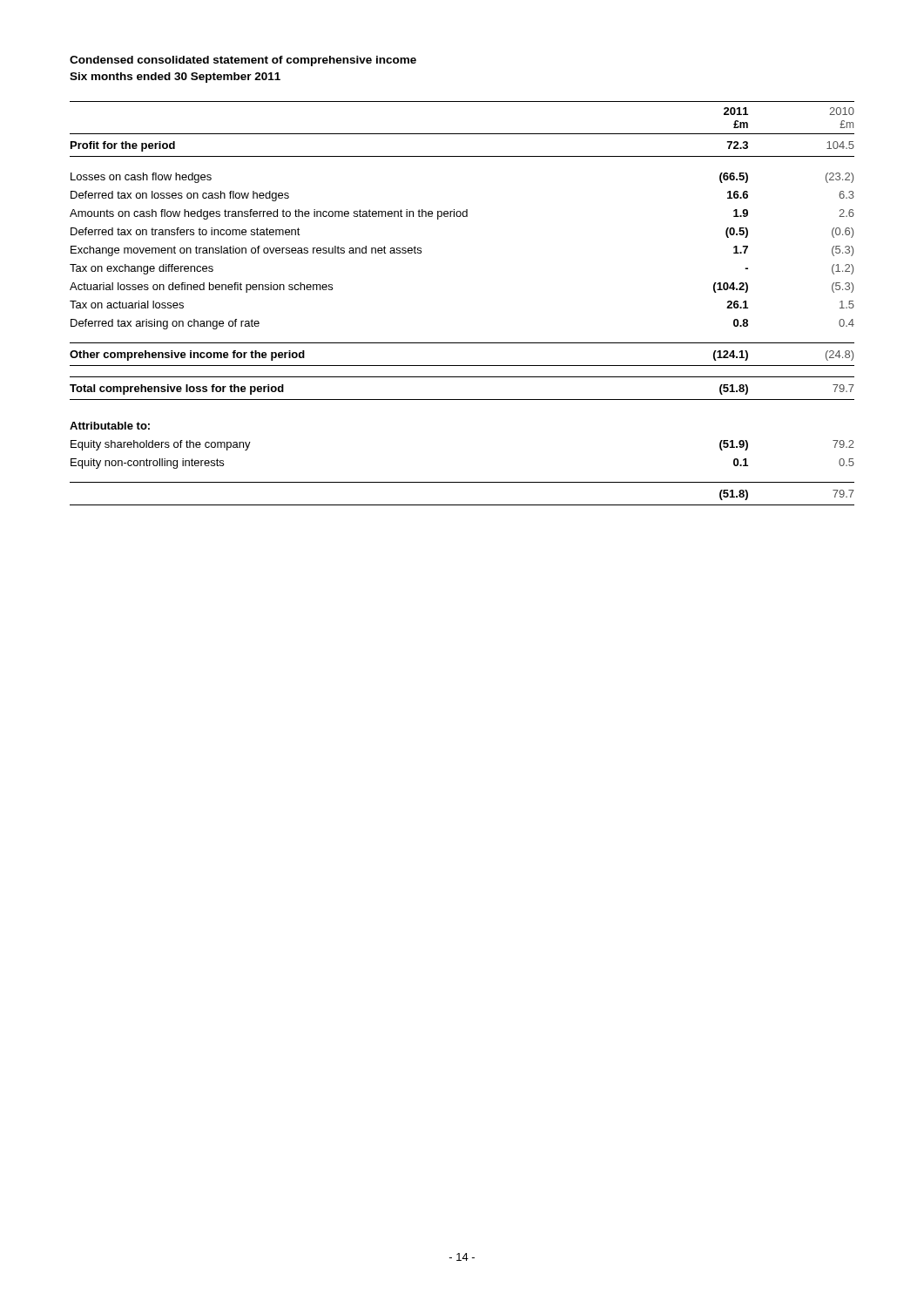924x1307 pixels.
Task: Locate a table
Action: click(x=462, y=303)
